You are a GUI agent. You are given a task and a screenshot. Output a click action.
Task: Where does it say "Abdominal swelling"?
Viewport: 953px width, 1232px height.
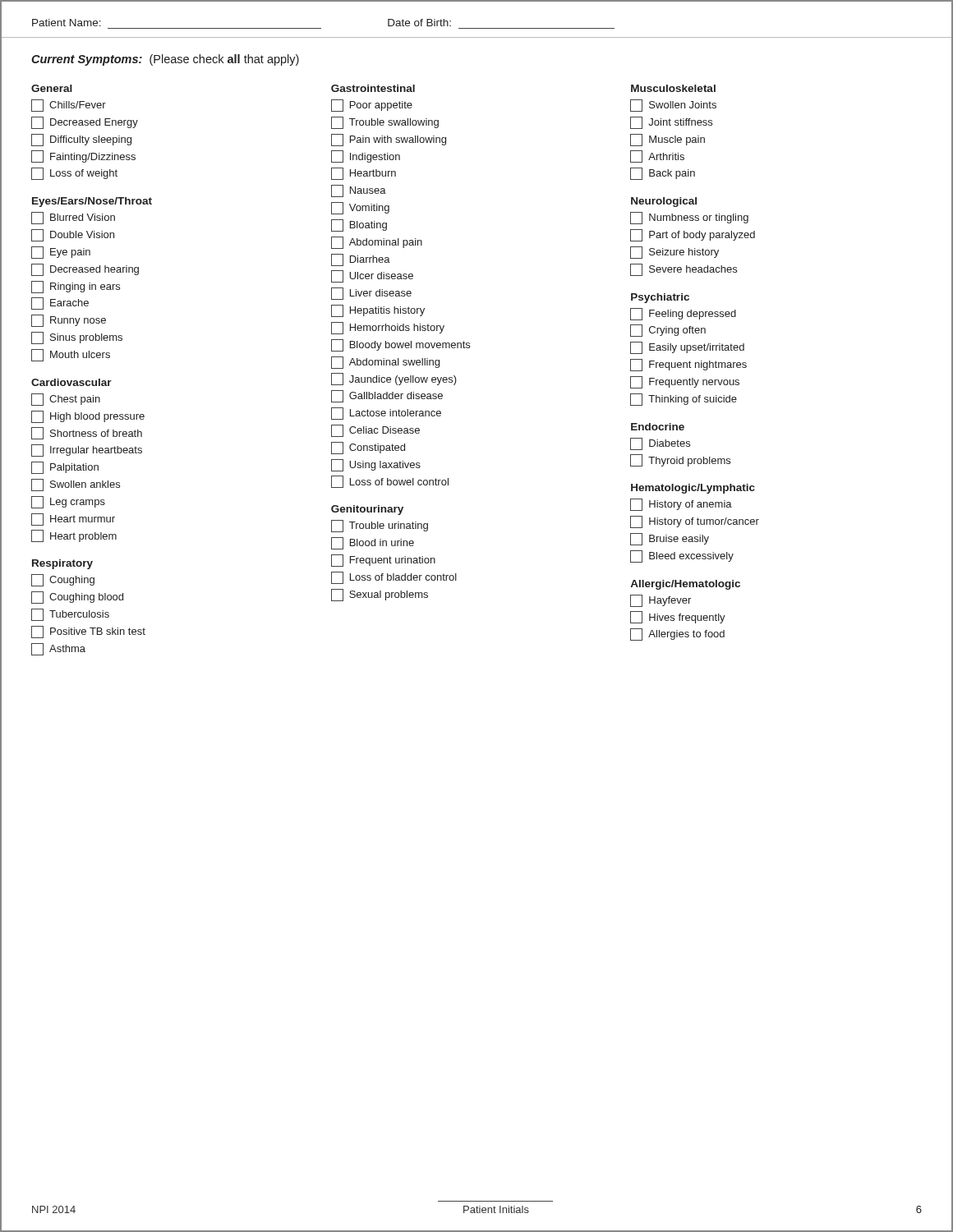pyautogui.click(x=386, y=362)
